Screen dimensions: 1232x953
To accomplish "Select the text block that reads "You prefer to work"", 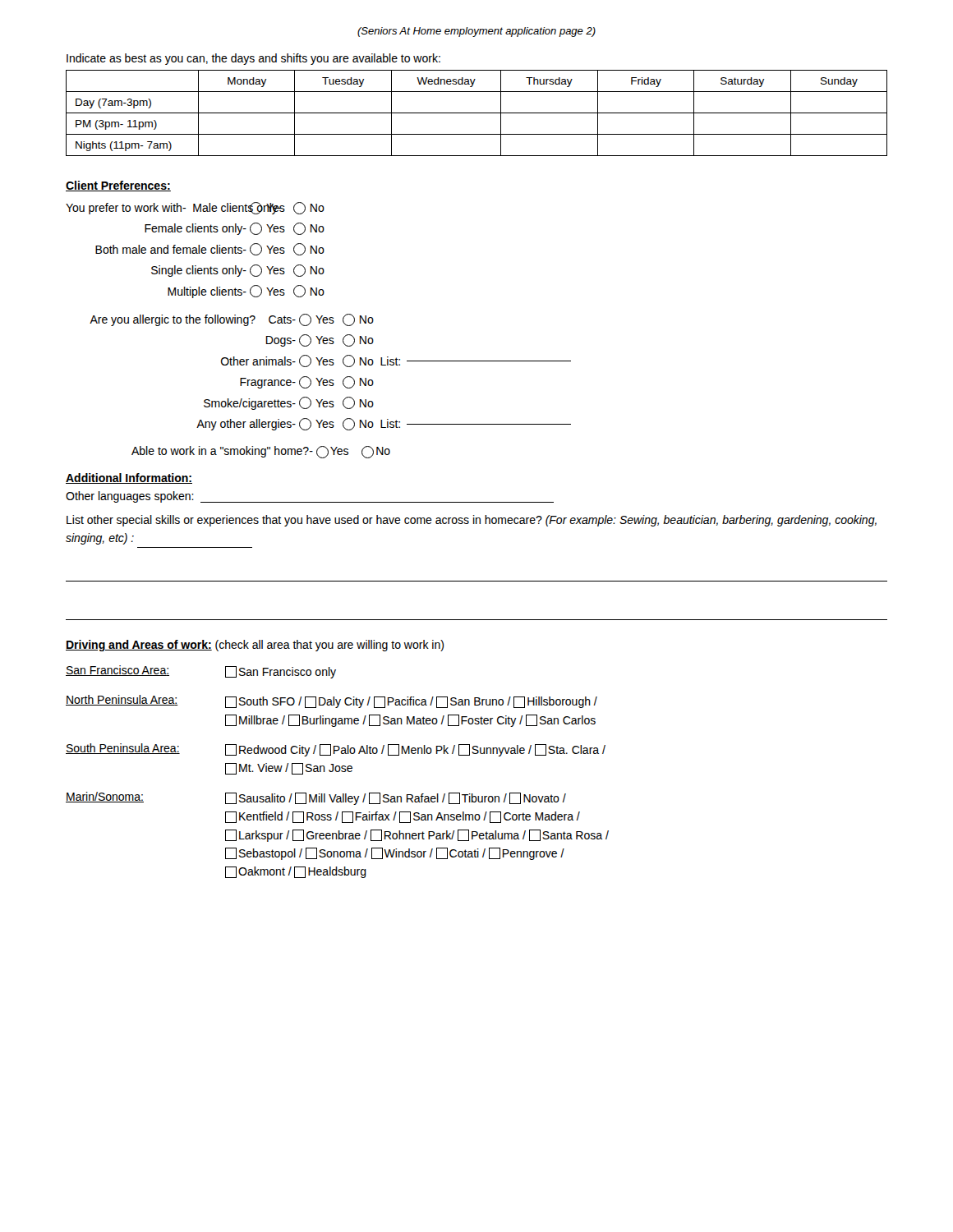I will (195, 208).
